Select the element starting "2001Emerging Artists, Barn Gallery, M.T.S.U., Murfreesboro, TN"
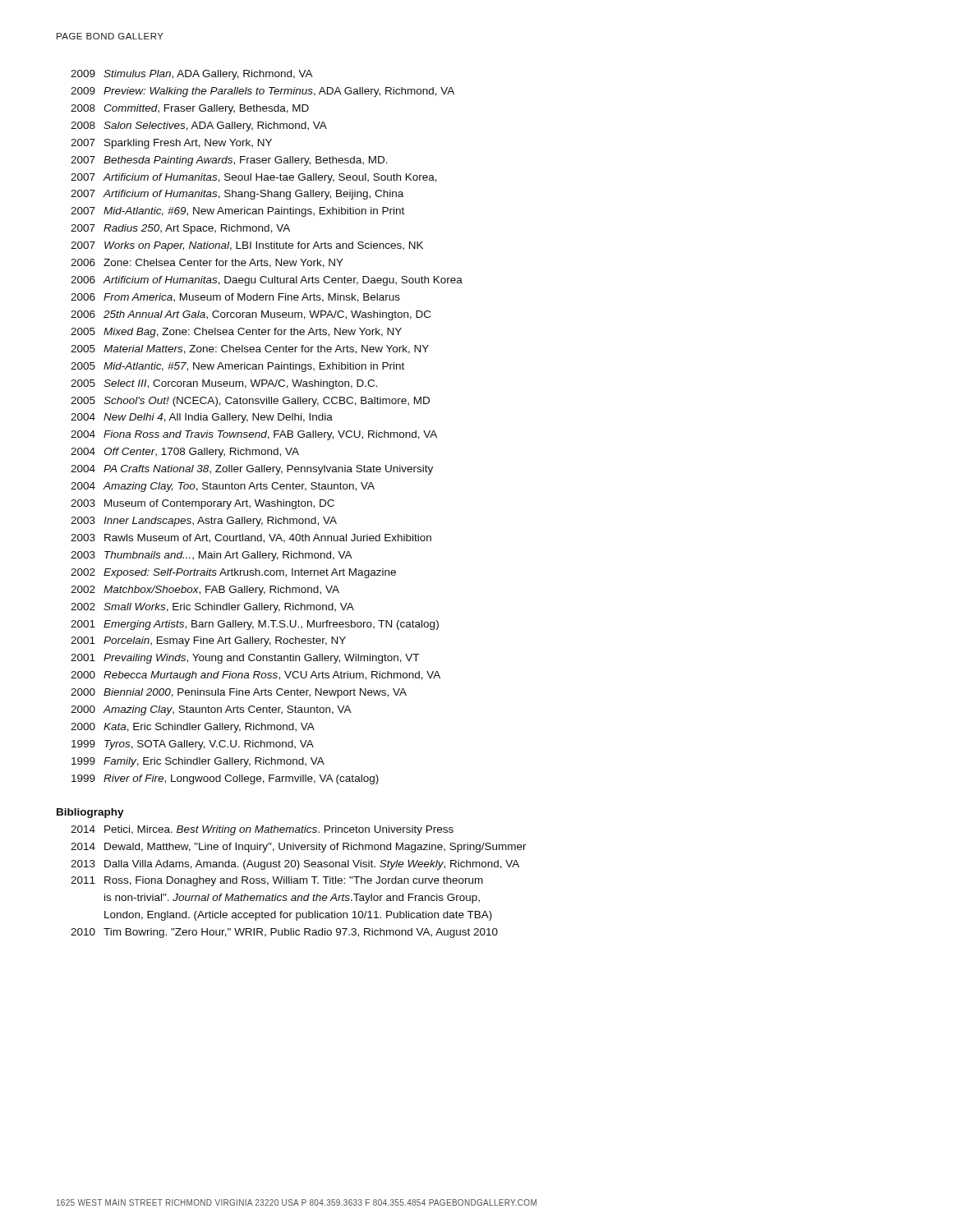Image resolution: width=953 pixels, height=1232 pixels. [255, 625]
